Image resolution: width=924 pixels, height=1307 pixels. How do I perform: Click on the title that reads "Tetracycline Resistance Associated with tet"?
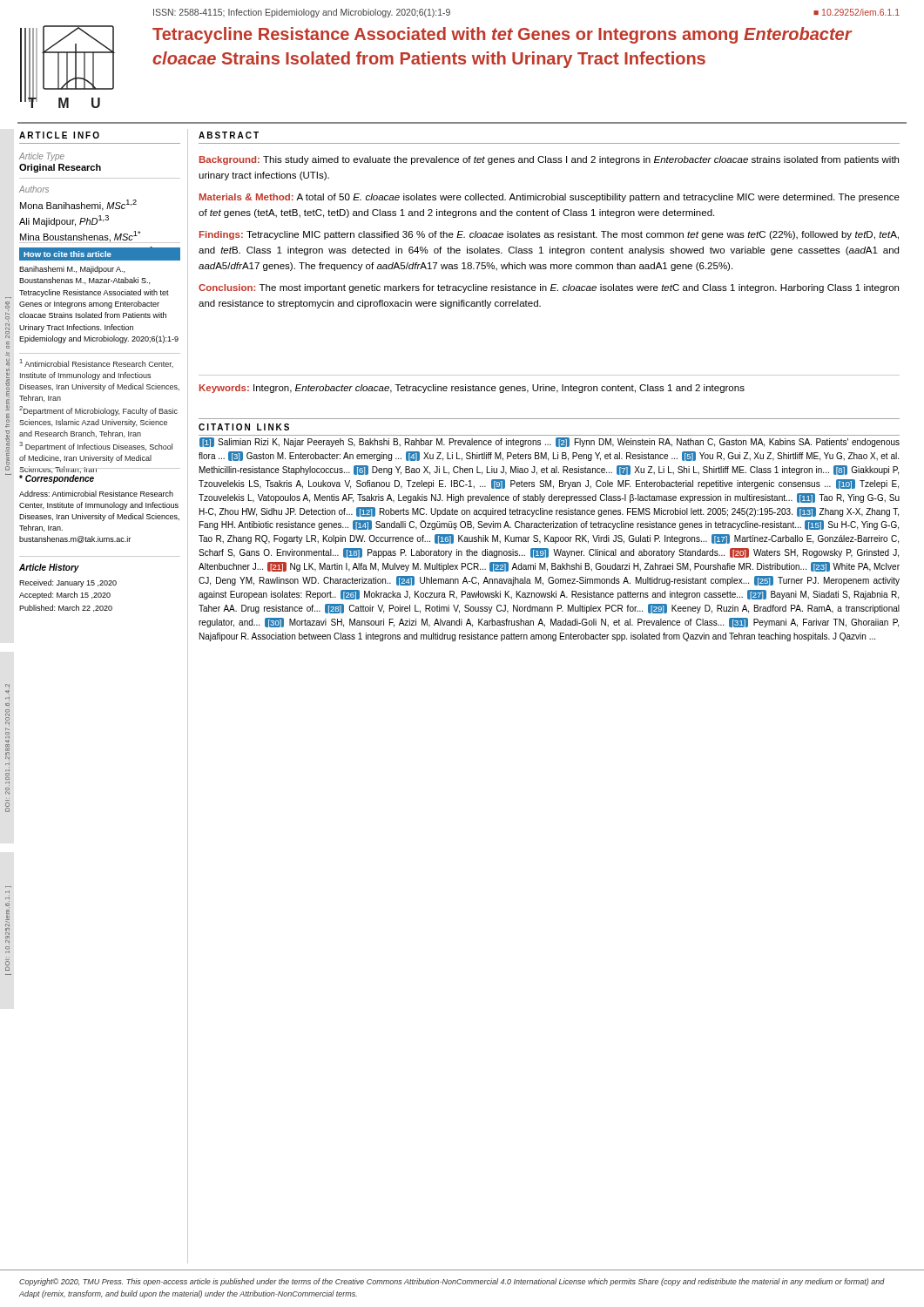(x=526, y=47)
